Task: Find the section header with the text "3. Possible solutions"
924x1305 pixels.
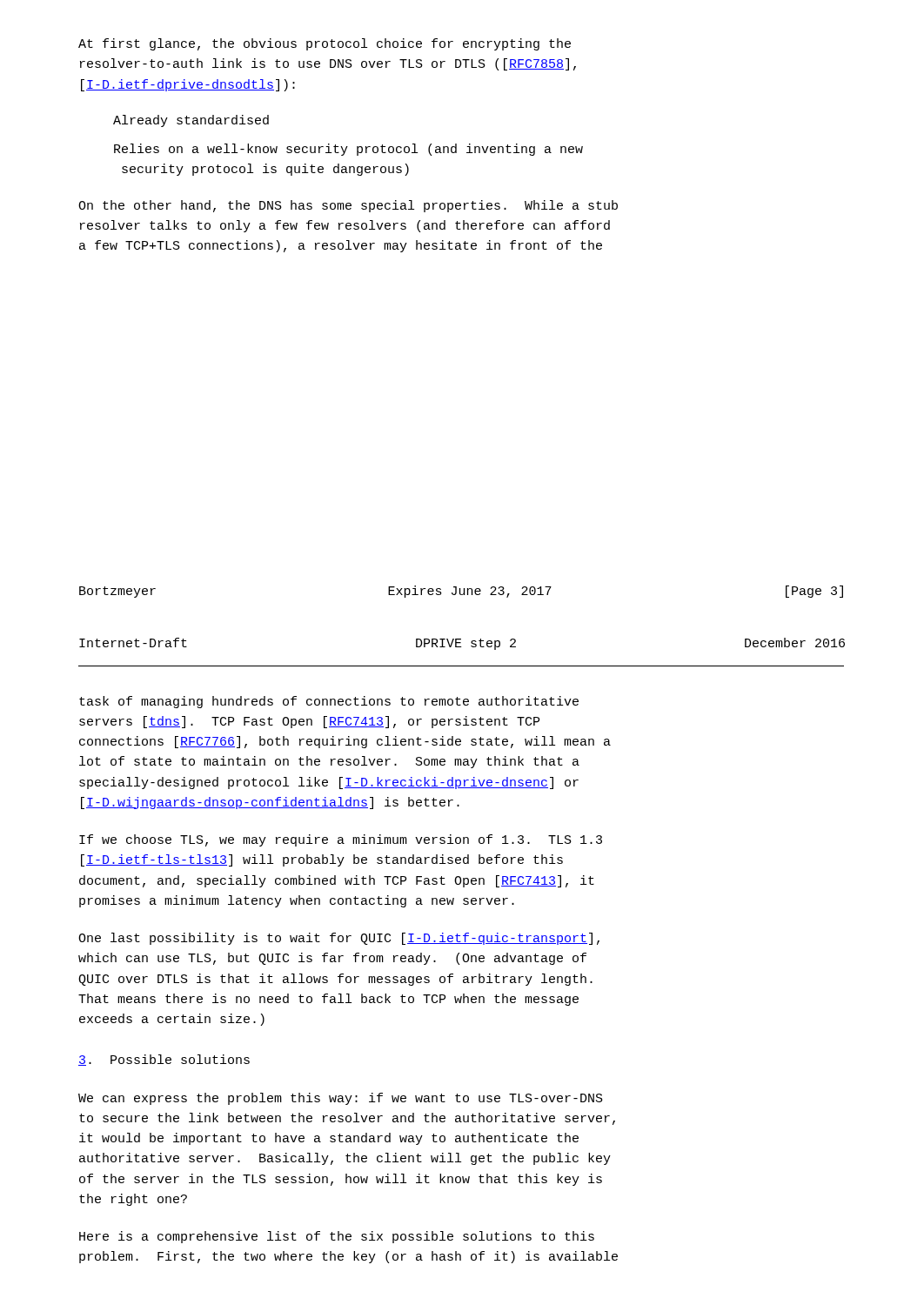Action: 164,1061
